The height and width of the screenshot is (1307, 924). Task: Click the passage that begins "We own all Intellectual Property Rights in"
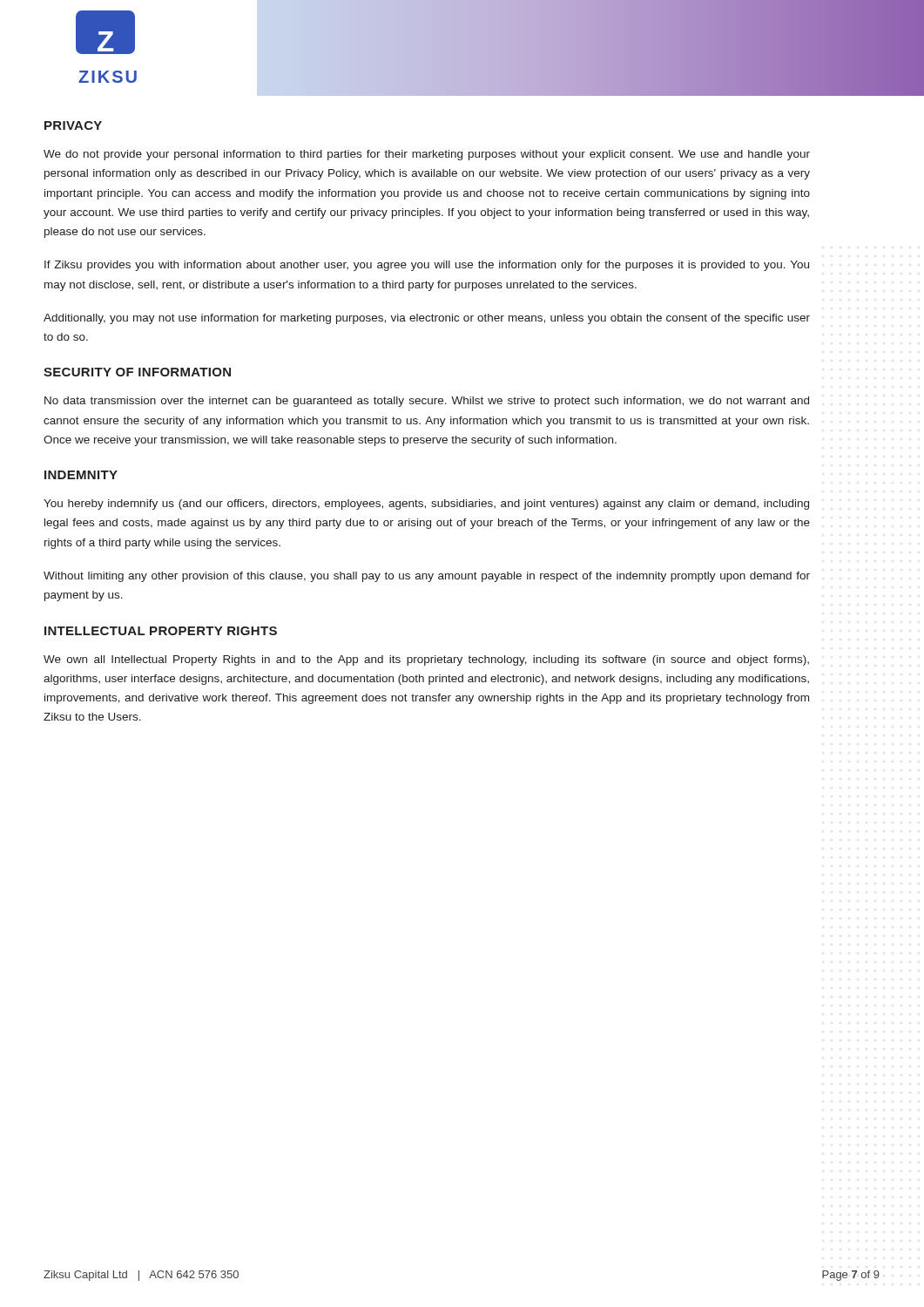[427, 688]
